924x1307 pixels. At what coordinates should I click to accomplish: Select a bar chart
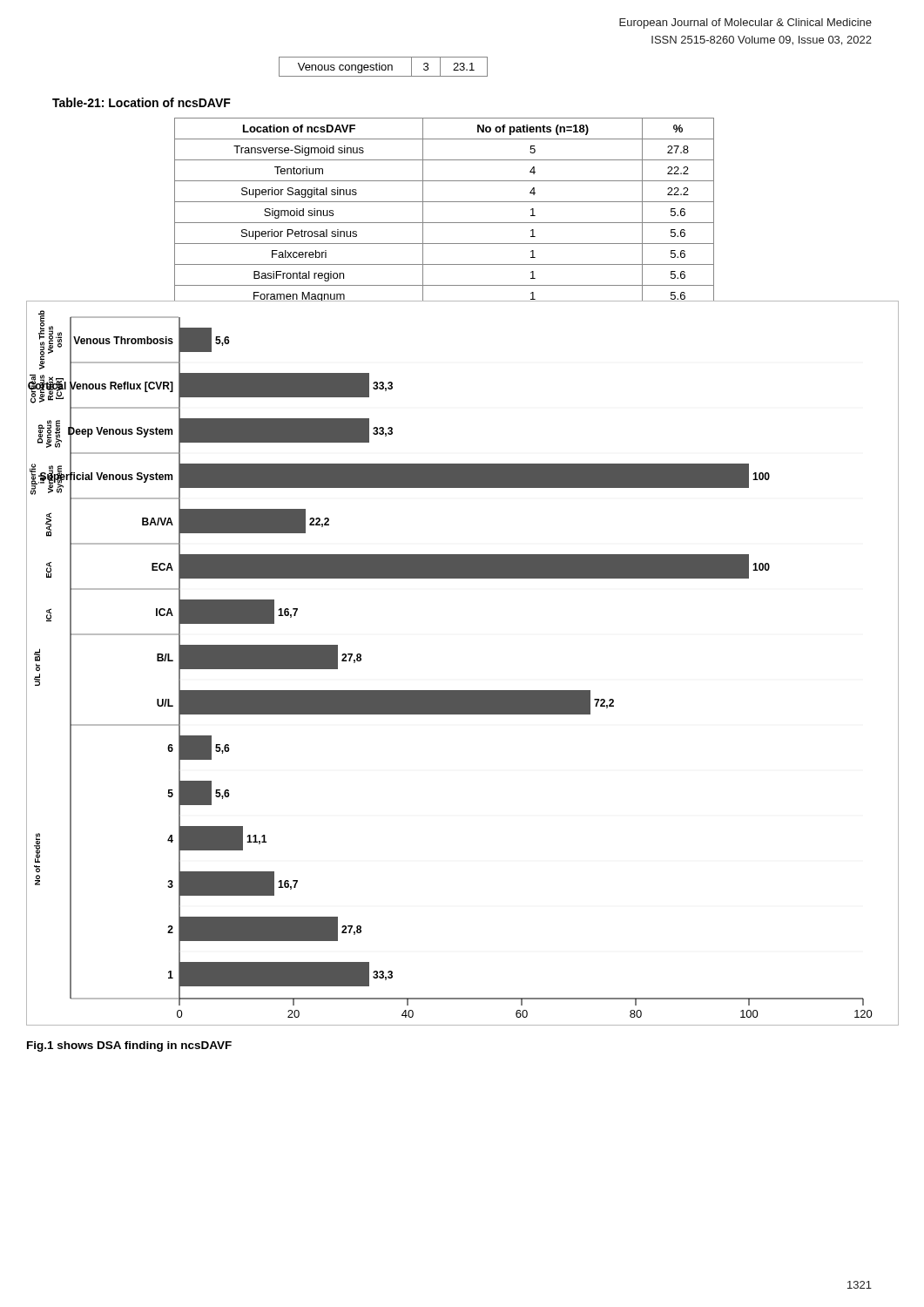click(462, 663)
